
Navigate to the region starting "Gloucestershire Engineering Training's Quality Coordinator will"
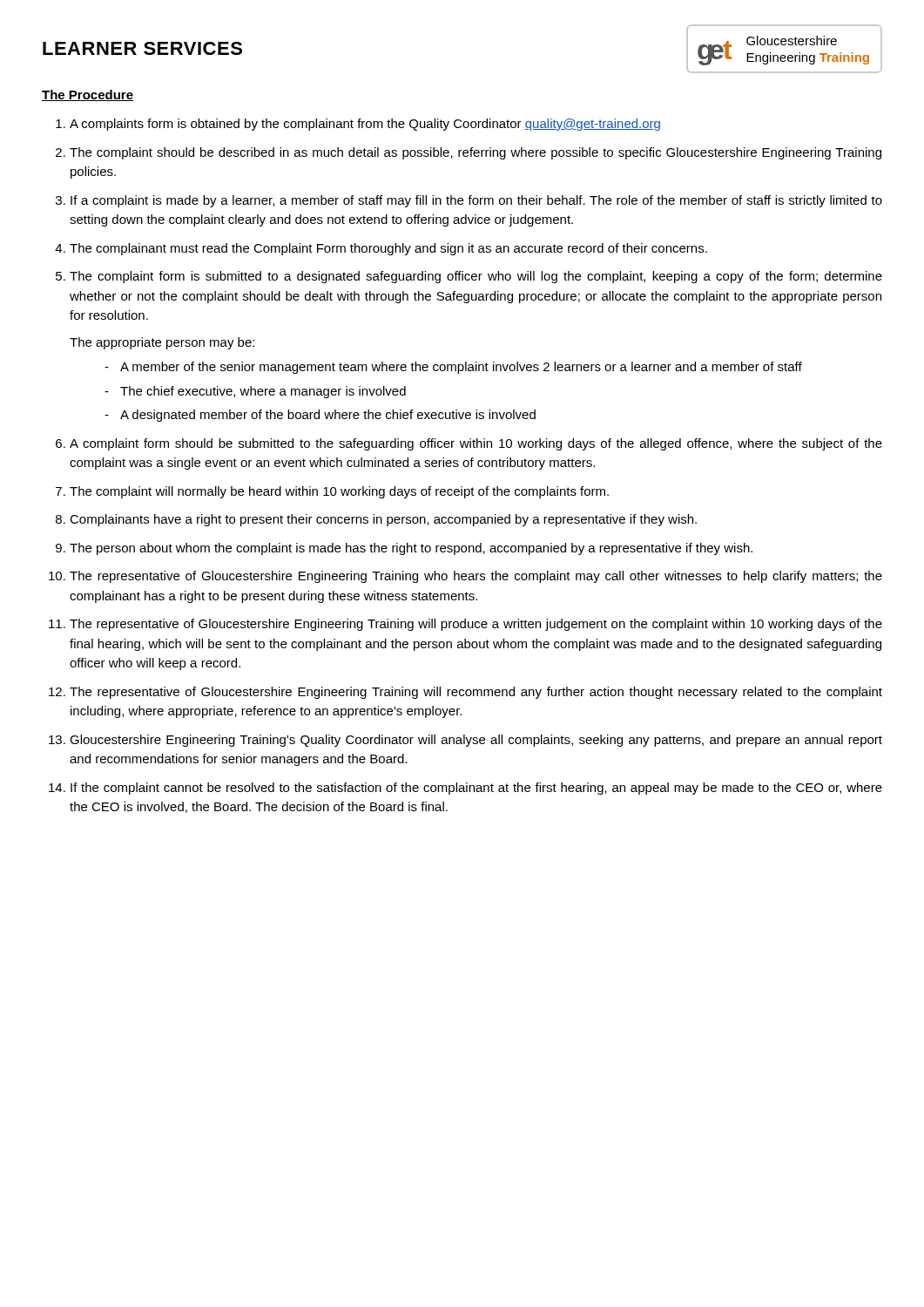476,749
